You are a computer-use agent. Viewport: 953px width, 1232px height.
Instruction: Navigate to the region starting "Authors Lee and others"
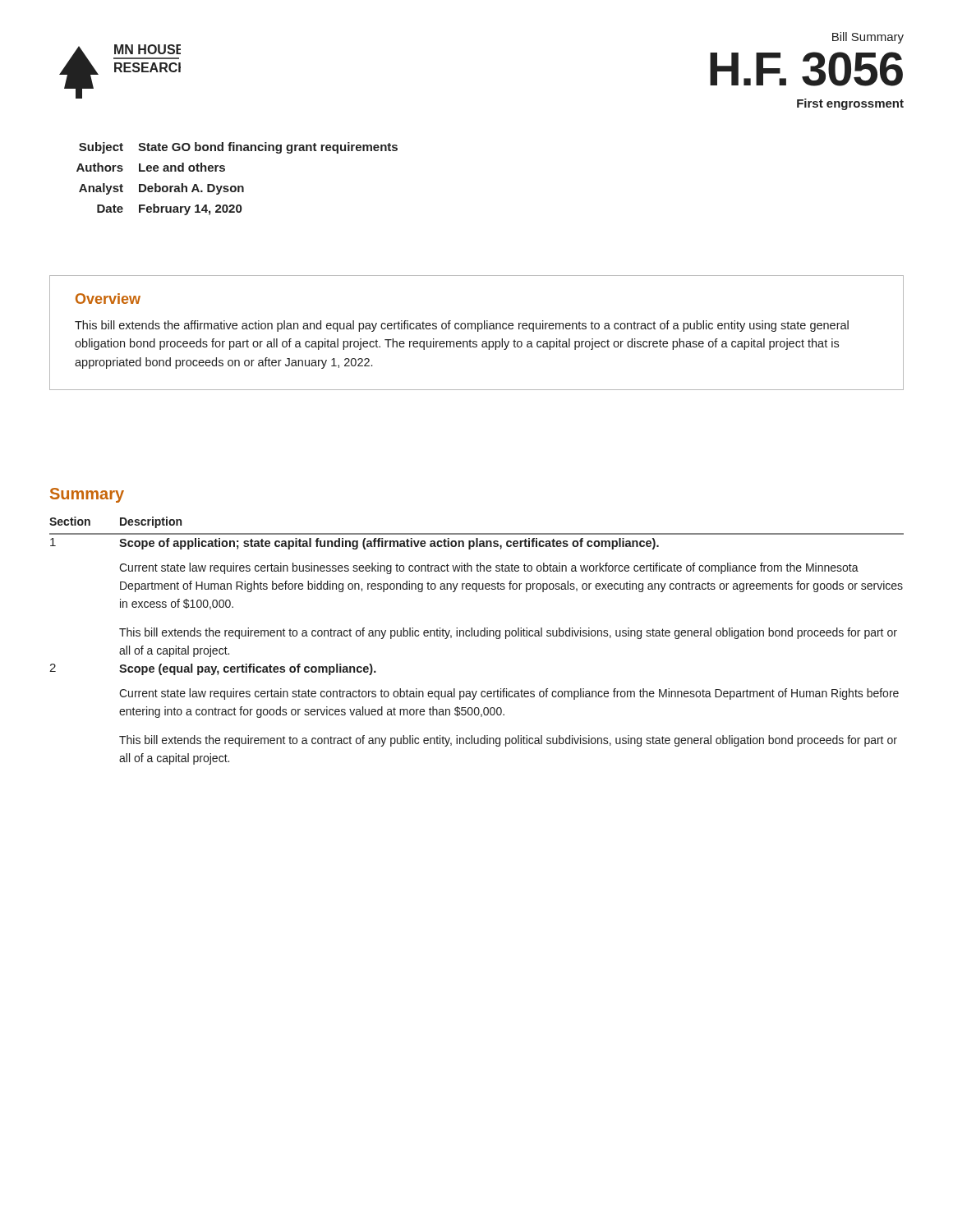click(x=137, y=167)
